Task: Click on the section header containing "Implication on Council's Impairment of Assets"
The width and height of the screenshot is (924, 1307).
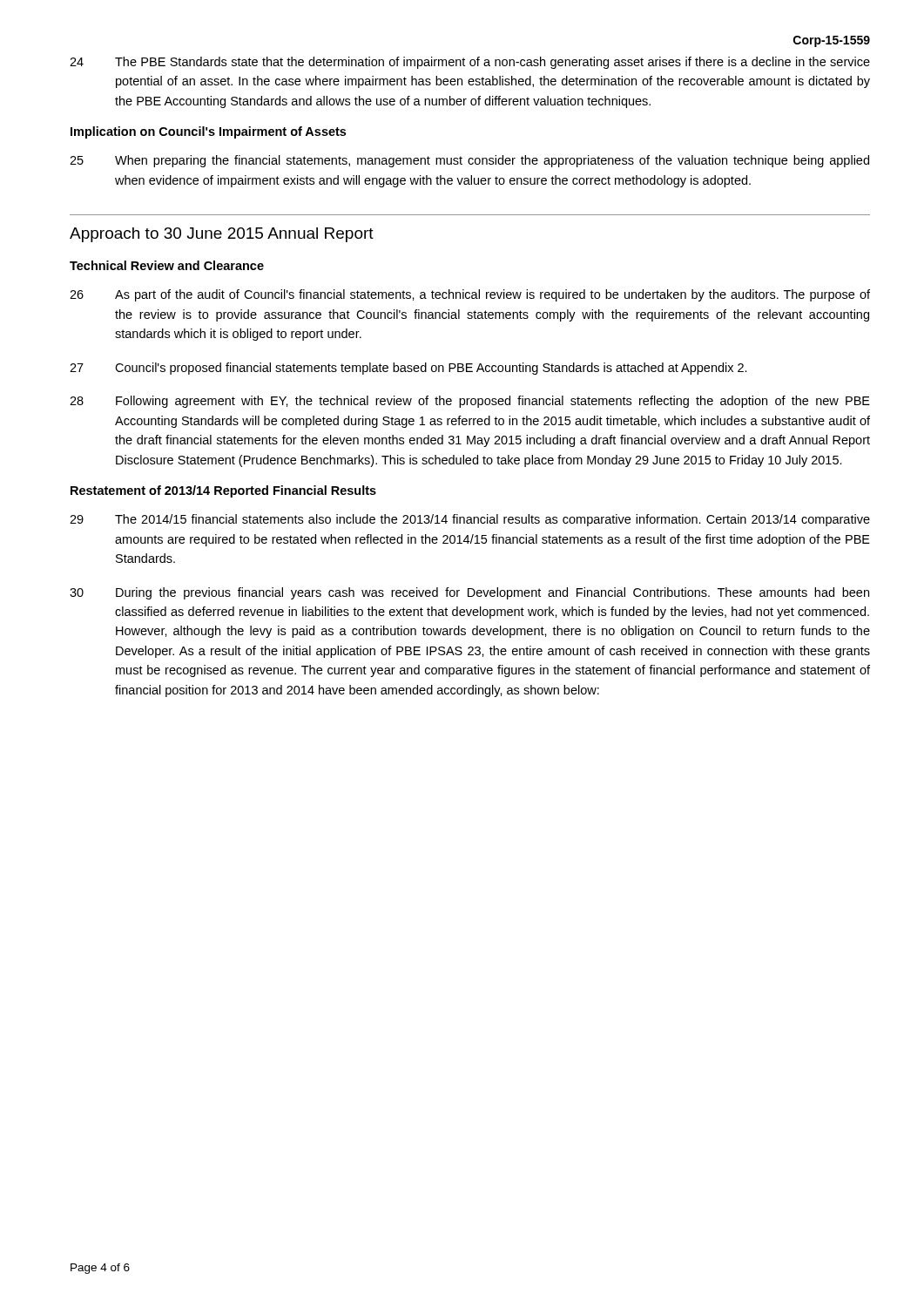Action: (x=208, y=132)
